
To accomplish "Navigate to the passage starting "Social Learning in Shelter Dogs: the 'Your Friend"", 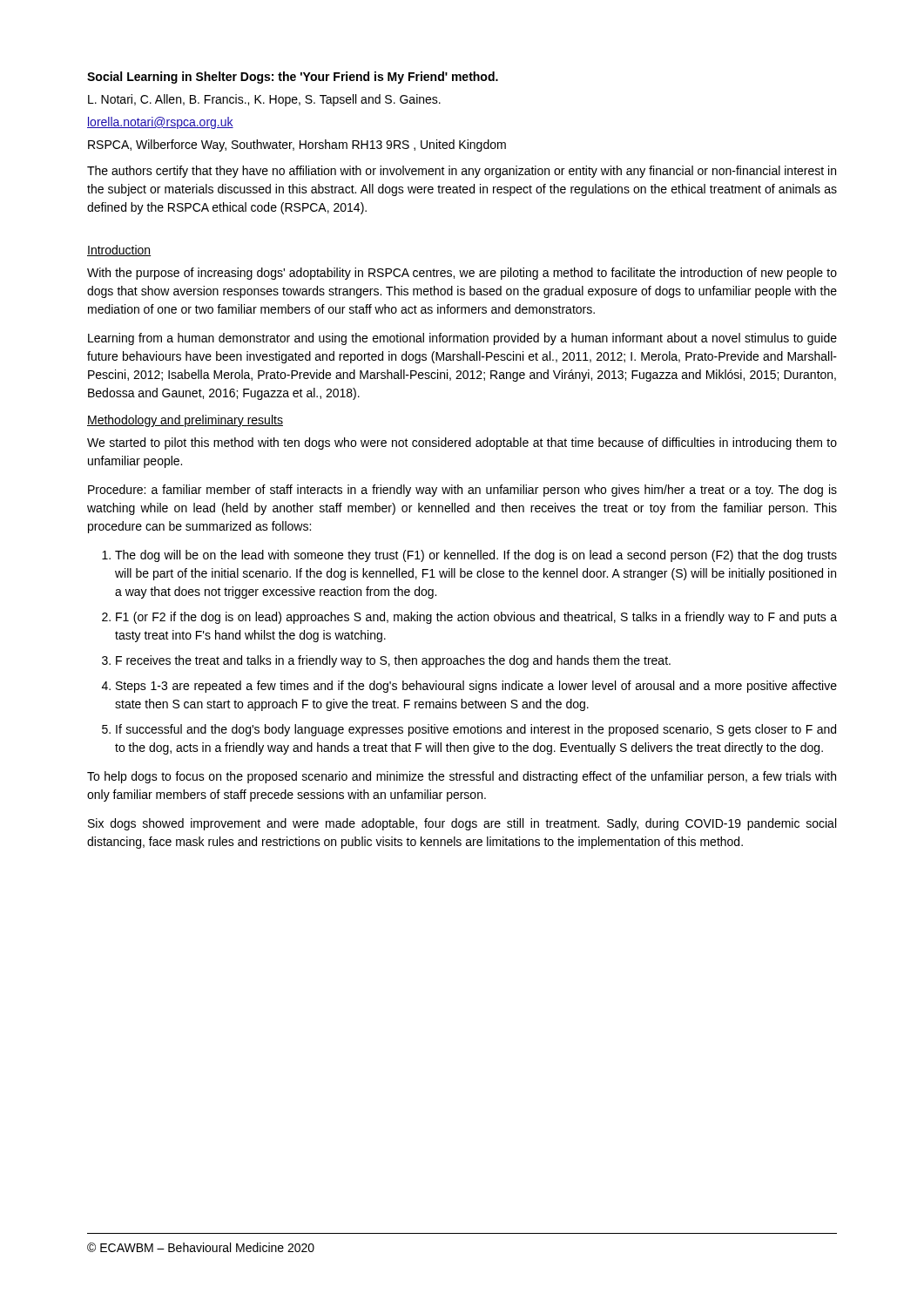I will pos(293,77).
